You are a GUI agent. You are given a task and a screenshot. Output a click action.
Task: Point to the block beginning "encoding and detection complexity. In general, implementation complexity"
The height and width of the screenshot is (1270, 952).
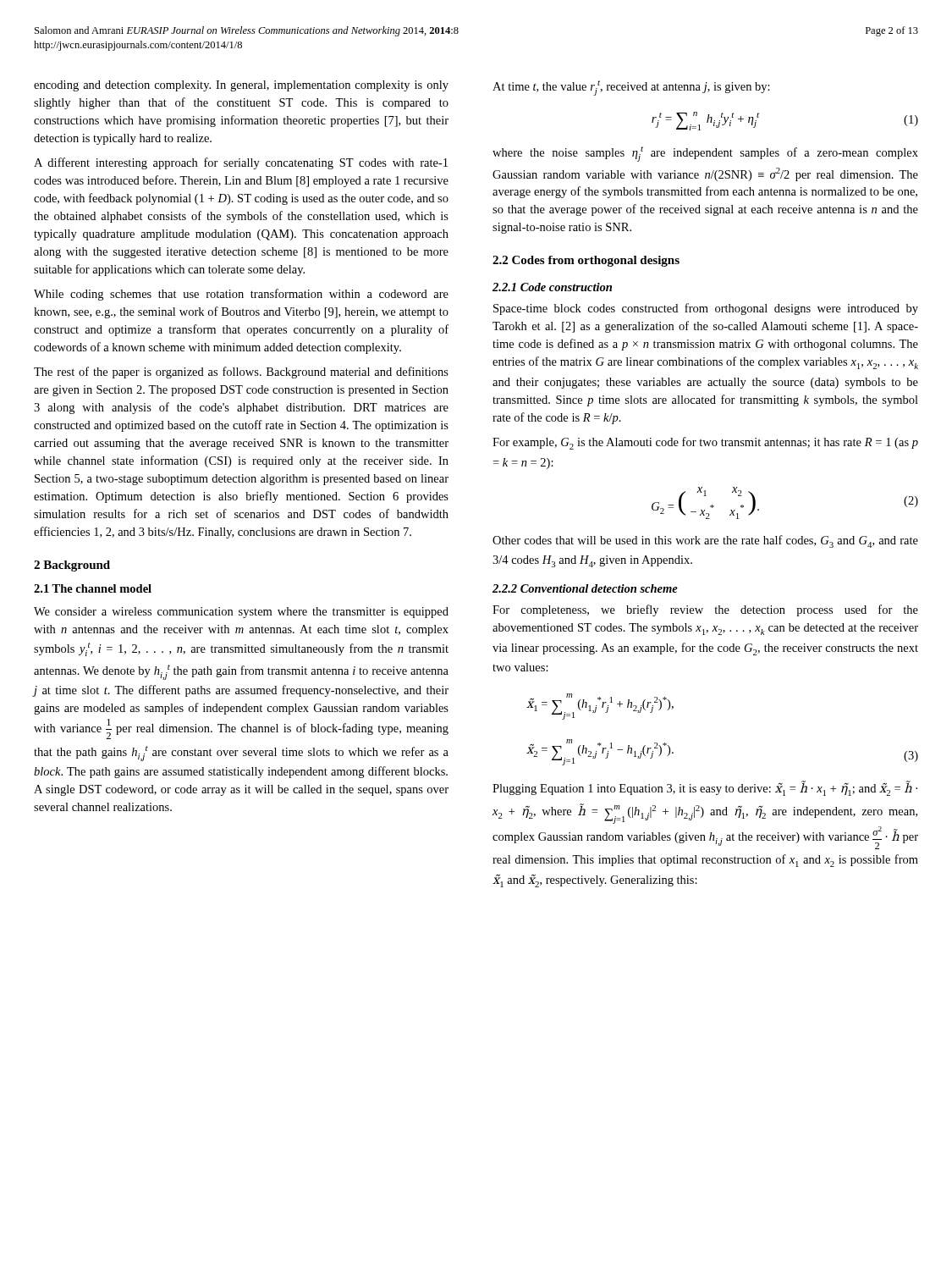click(241, 309)
